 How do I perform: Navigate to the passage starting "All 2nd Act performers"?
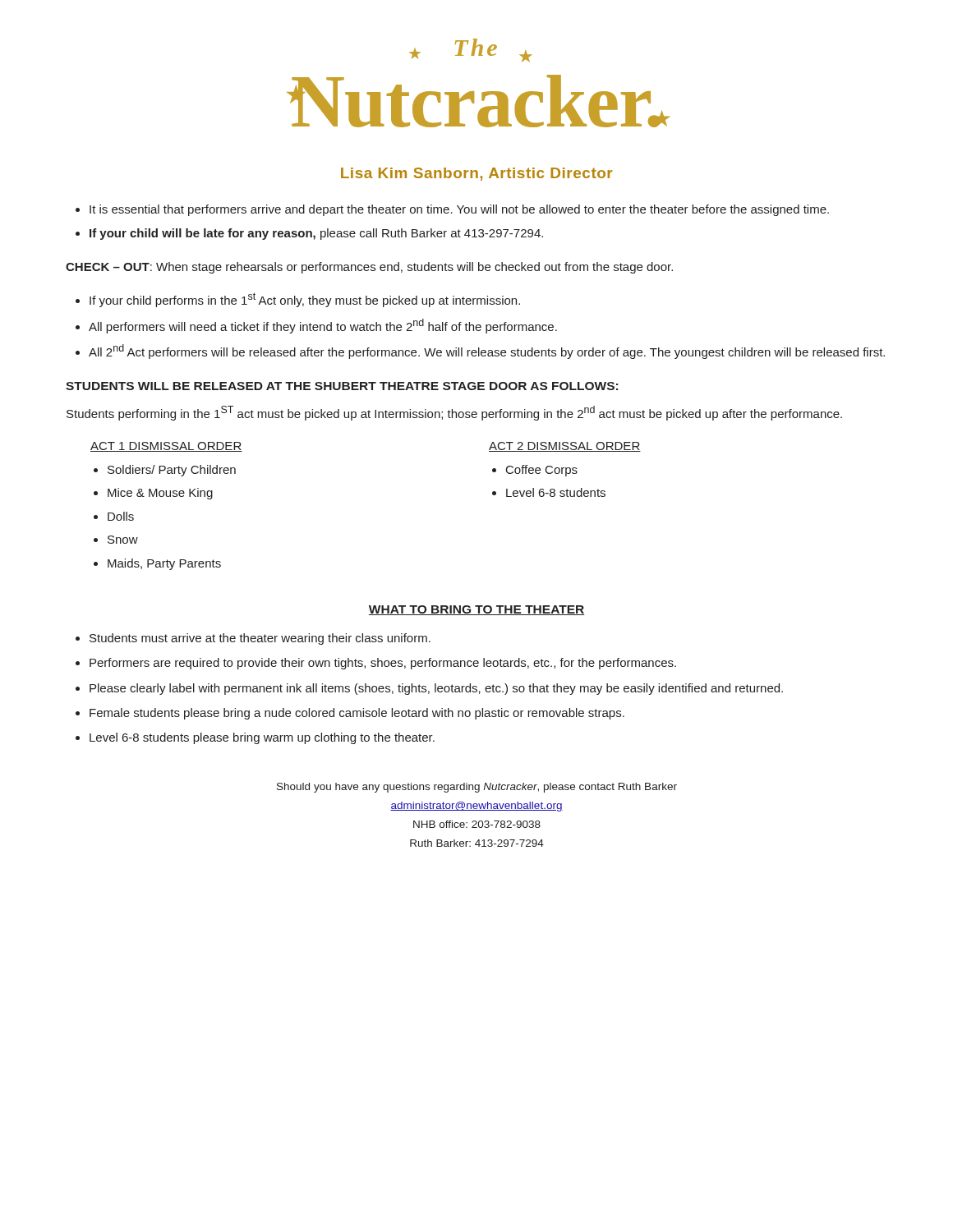click(487, 351)
